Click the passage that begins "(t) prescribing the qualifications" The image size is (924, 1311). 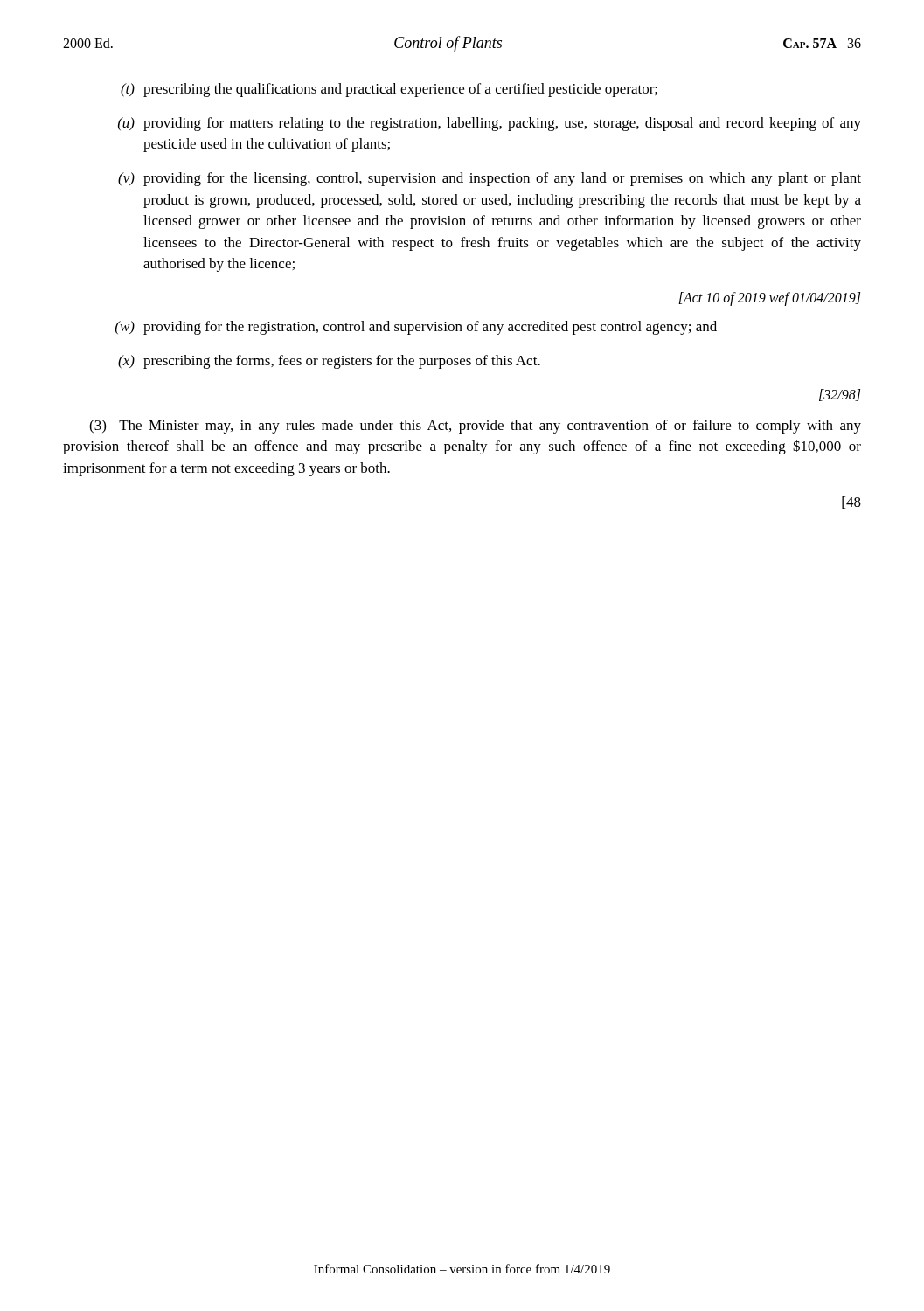pos(475,89)
